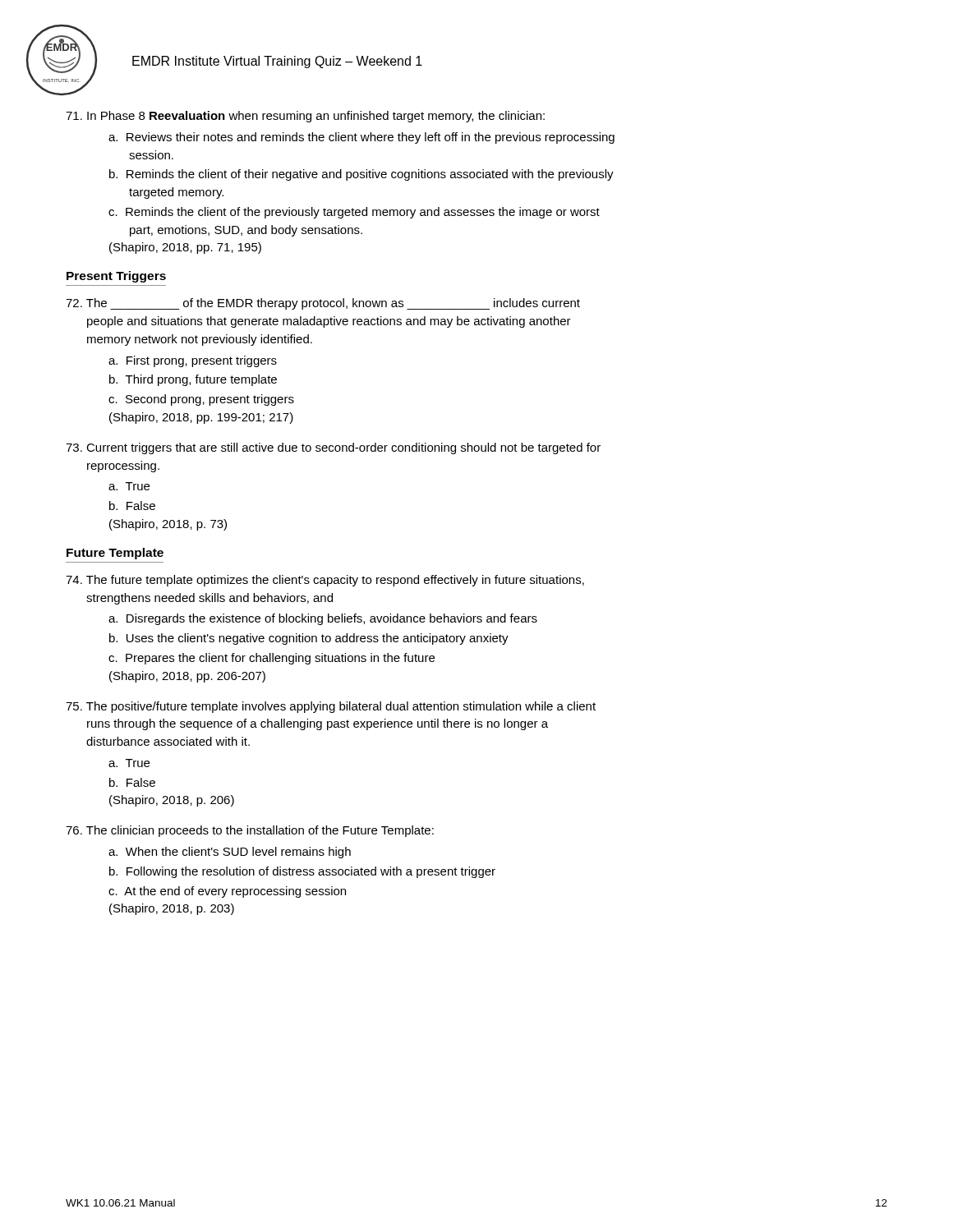
Task: Locate the text starting "72. The __________ of the EMDR"
Action: click(x=323, y=304)
